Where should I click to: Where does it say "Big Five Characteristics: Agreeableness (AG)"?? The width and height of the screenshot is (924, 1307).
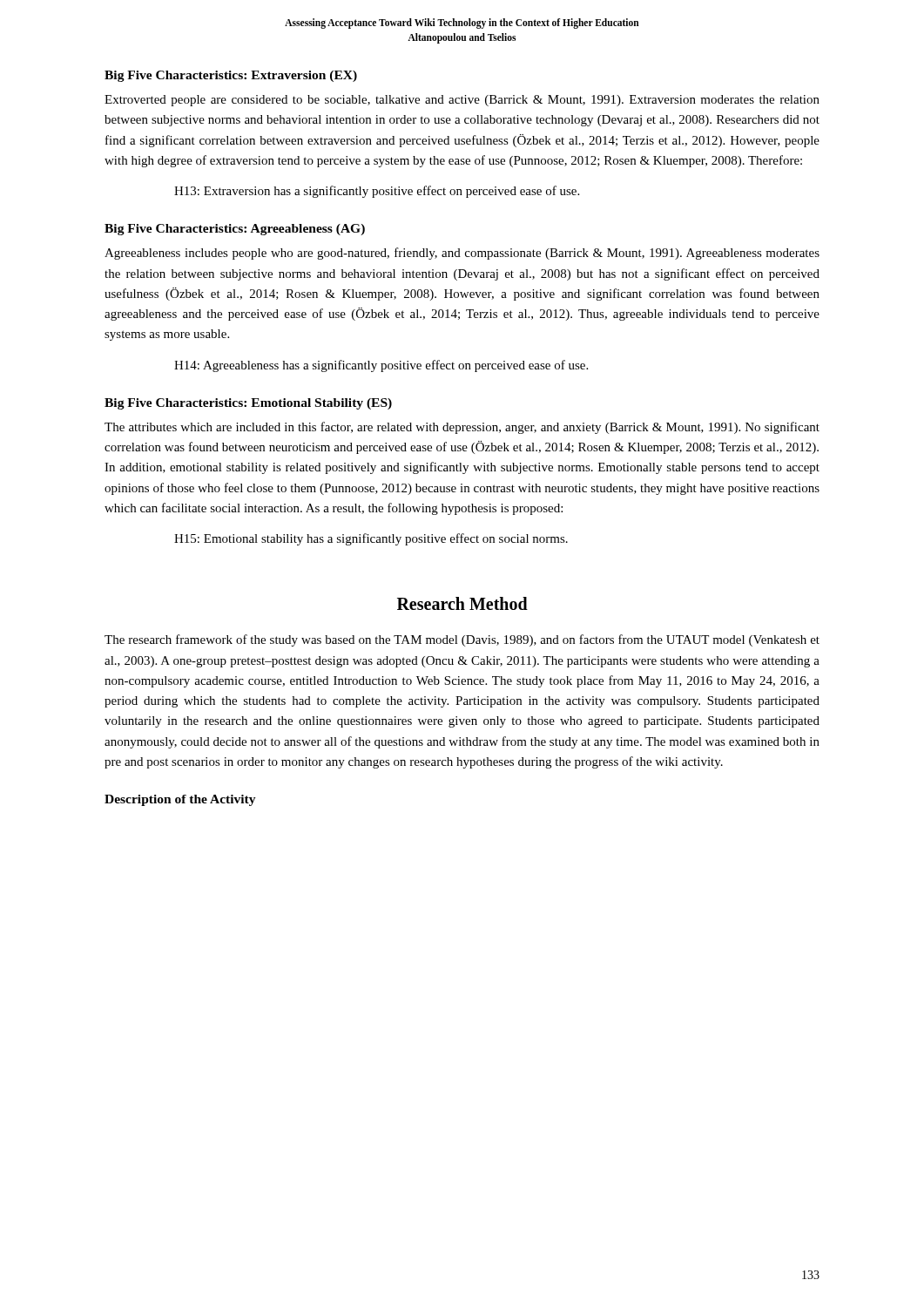click(235, 228)
